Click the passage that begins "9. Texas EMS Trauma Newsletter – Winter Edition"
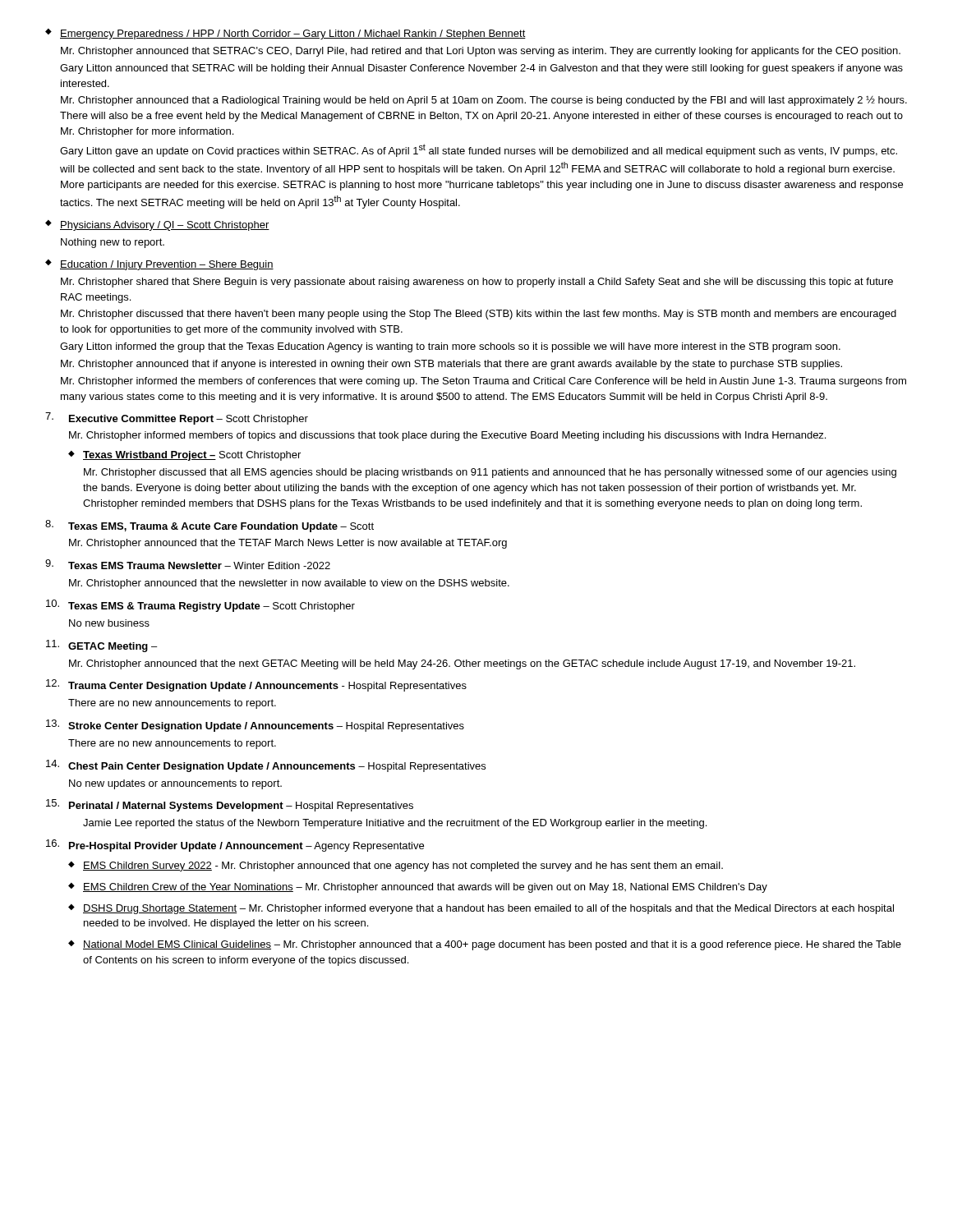The height and width of the screenshot is (1232, 953). (x=476, y=575)
